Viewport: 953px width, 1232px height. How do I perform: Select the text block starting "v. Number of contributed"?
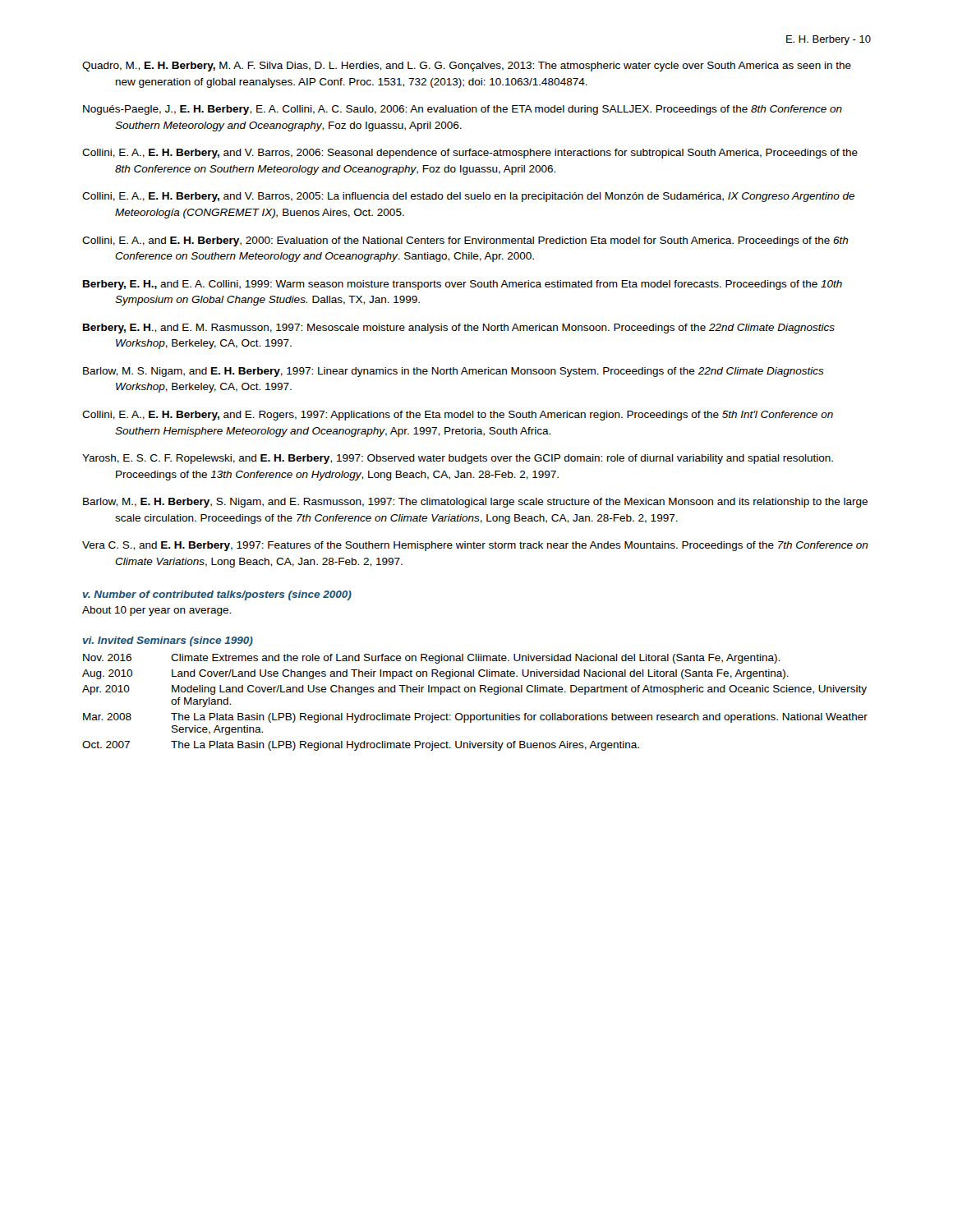[217, 594]
